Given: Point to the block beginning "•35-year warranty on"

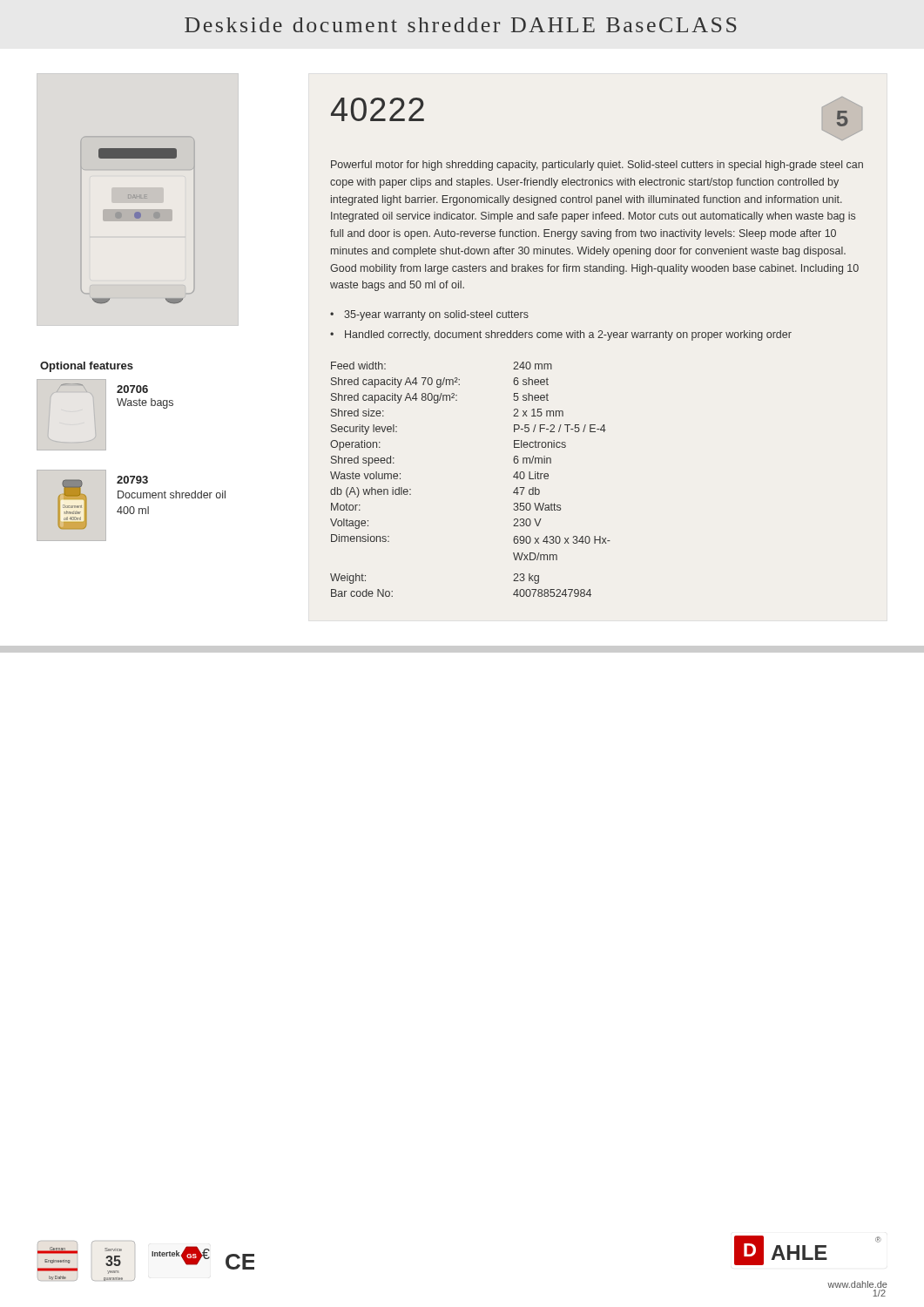Looking at the screenshot, I should pyautogui.click(x=429, y=315).
